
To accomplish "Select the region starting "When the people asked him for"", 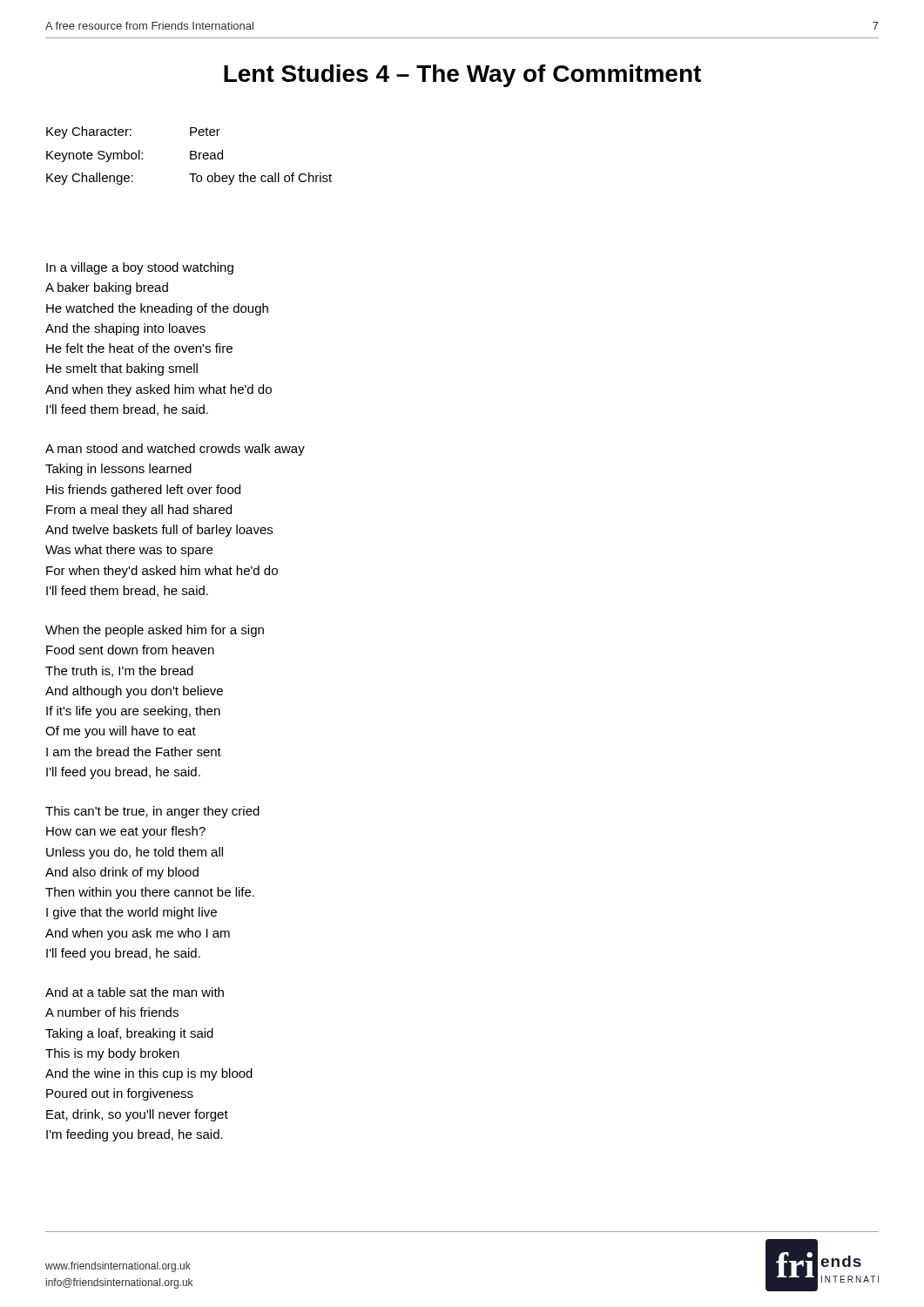I will [155, 631].
